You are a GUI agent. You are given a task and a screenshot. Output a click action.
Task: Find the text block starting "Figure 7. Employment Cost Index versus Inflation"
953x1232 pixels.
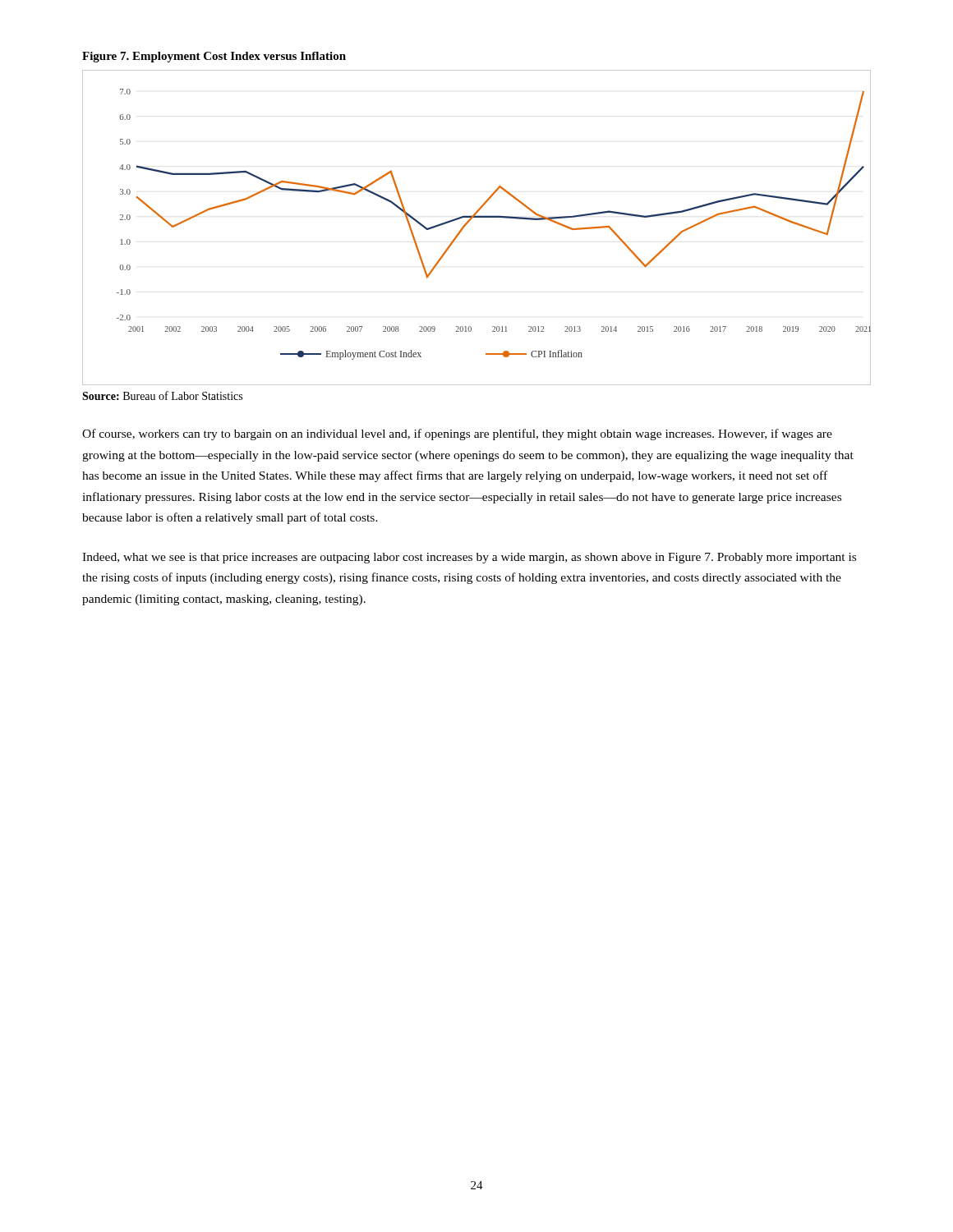[x=214, y=56]
